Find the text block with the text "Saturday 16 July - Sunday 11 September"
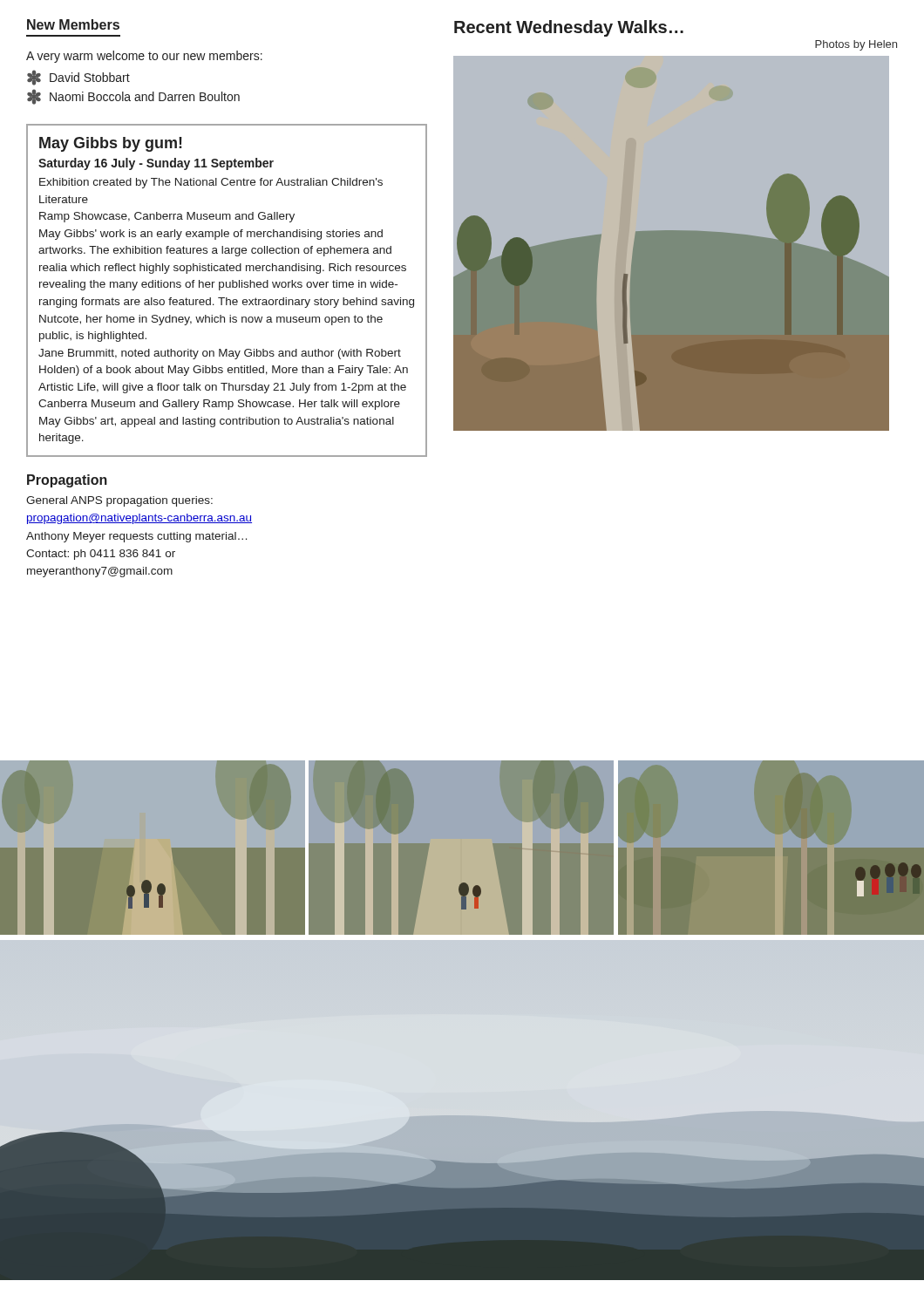 tap(227, 301)
